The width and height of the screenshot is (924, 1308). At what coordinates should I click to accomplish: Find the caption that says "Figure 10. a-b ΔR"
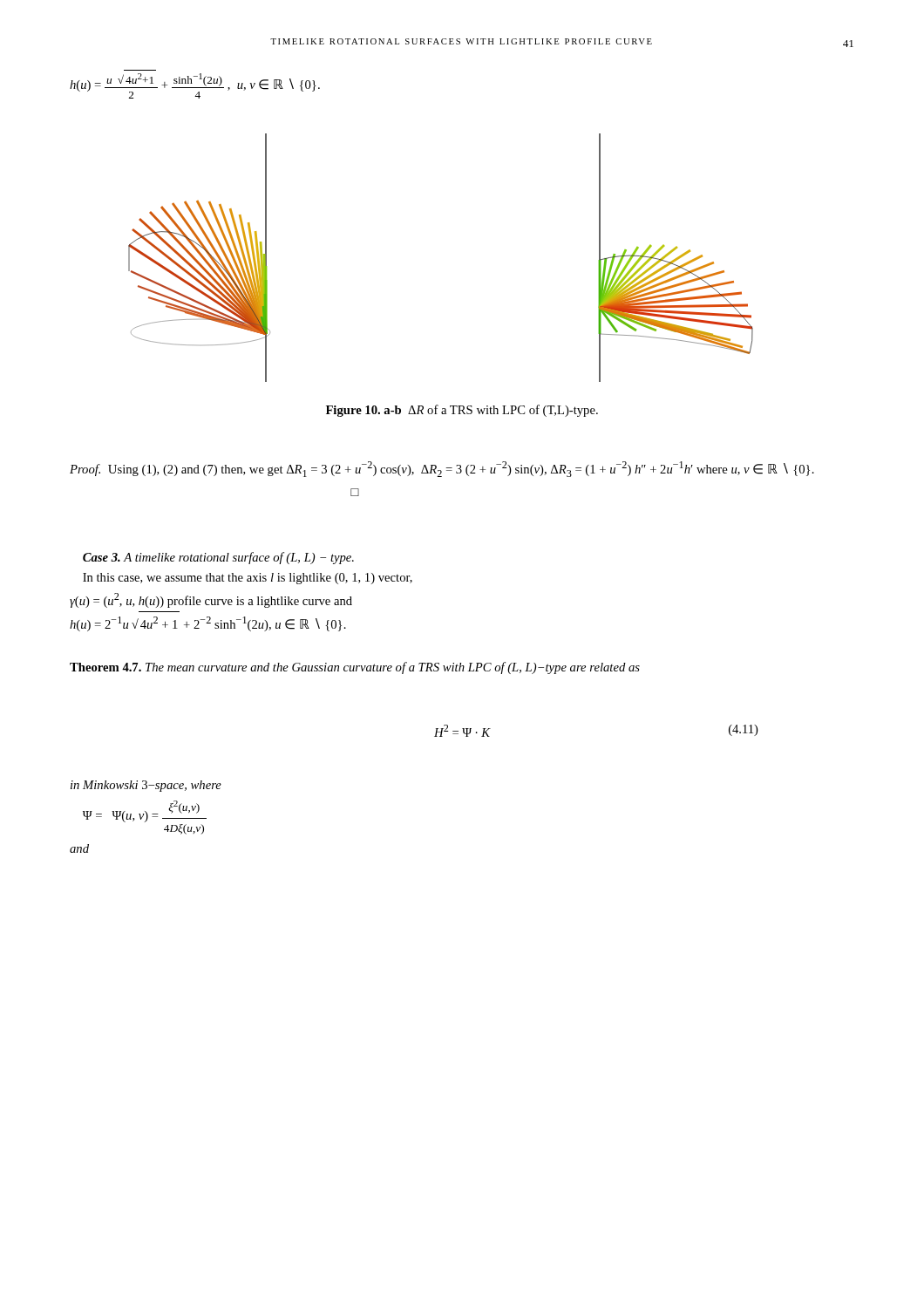(462, 410)
